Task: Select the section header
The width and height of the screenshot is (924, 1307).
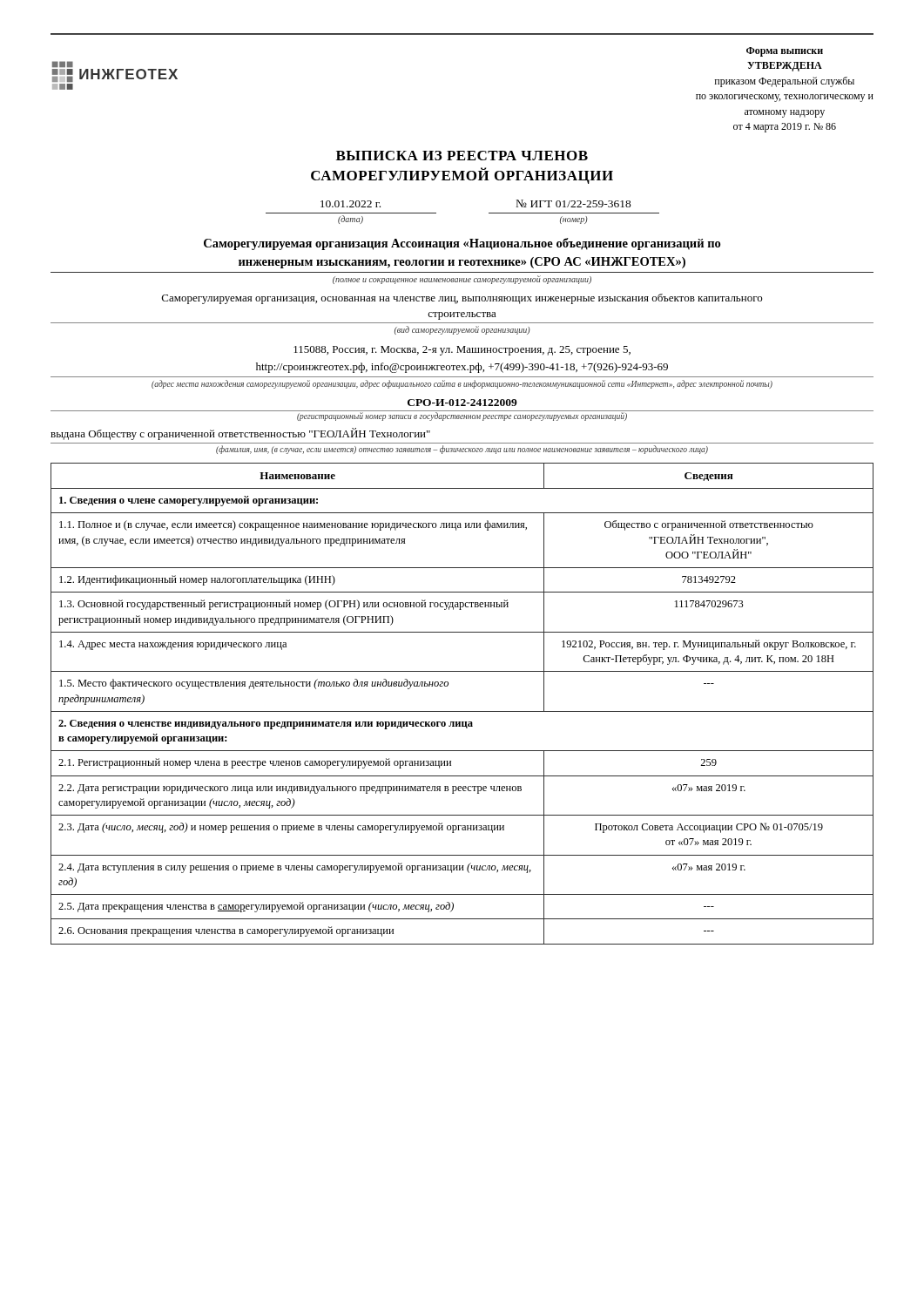Action: click(462, 261)
